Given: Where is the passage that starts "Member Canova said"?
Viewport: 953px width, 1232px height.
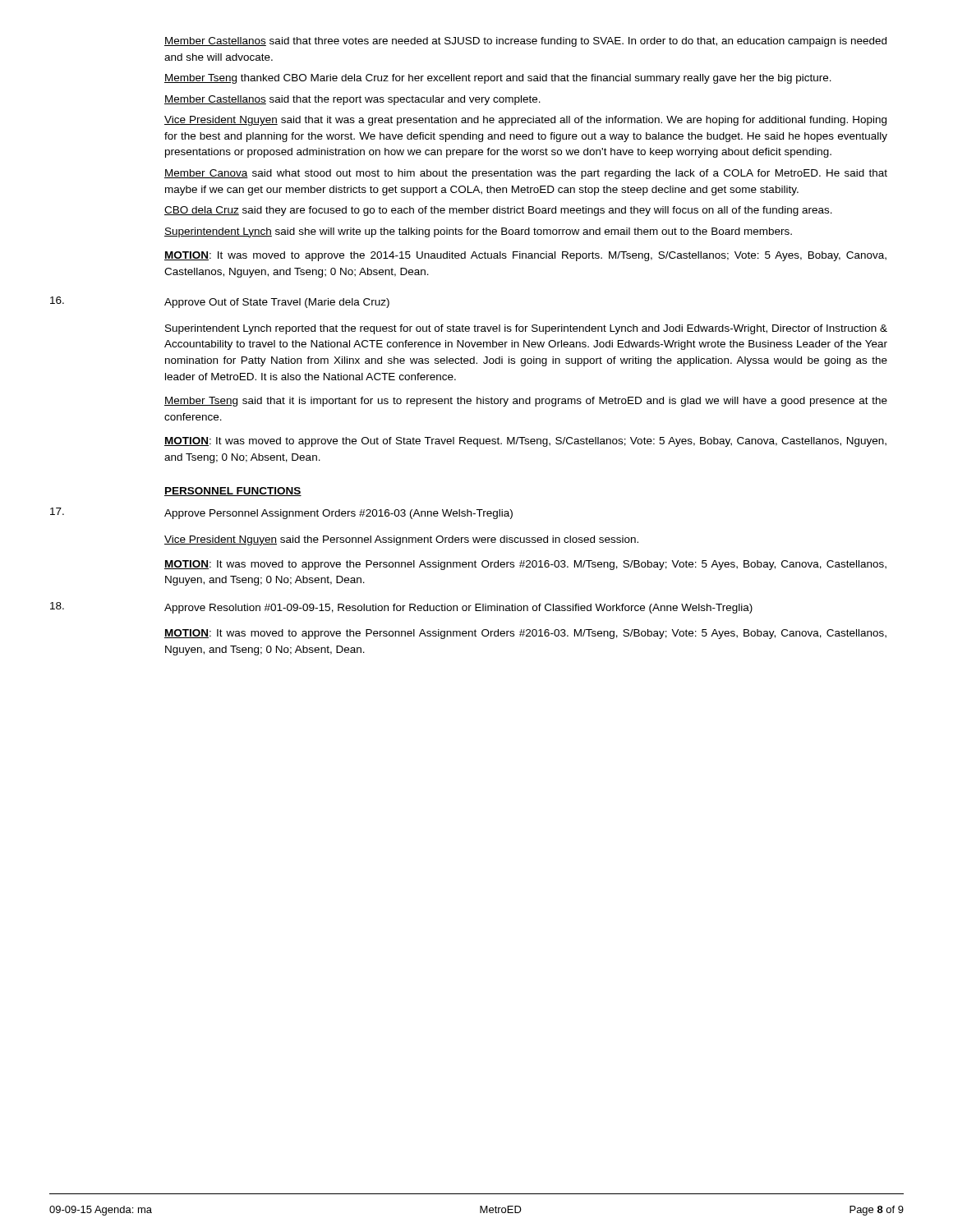Looking at the screenshot, I should point(526,181).
